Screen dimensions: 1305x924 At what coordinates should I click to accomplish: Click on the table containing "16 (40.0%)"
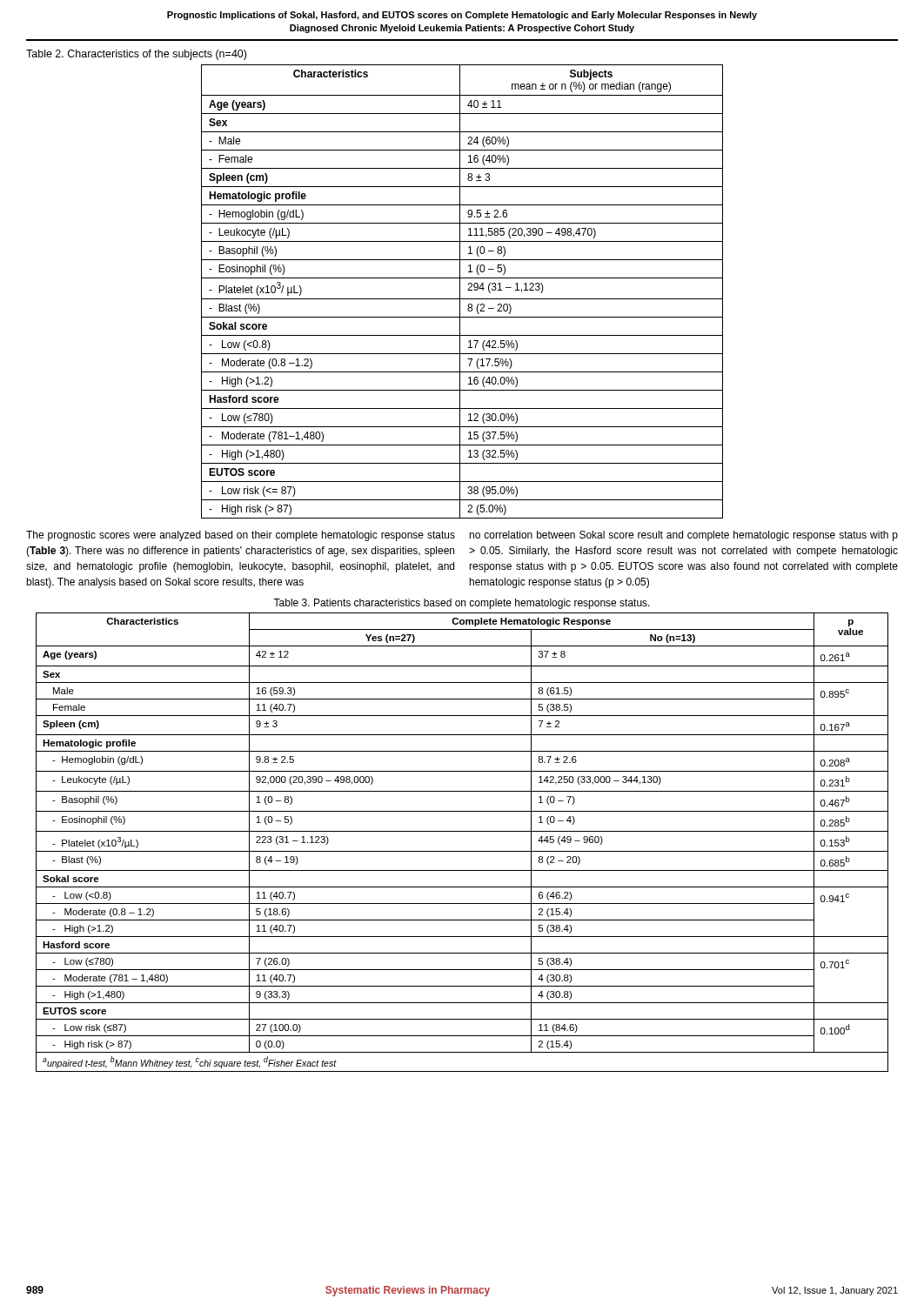click(x=462, y=291)
